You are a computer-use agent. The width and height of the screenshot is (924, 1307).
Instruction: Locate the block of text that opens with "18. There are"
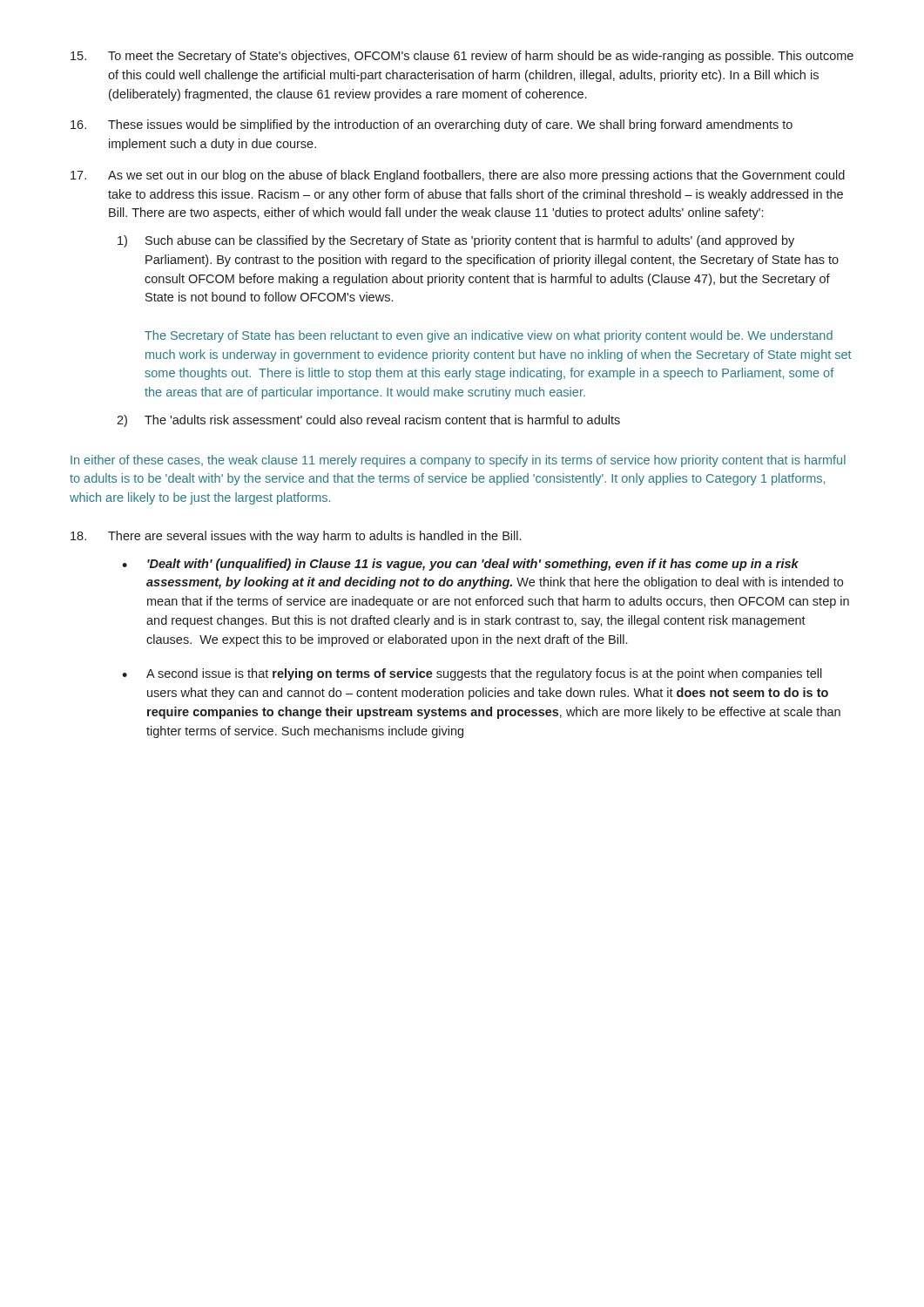[462, 536]
